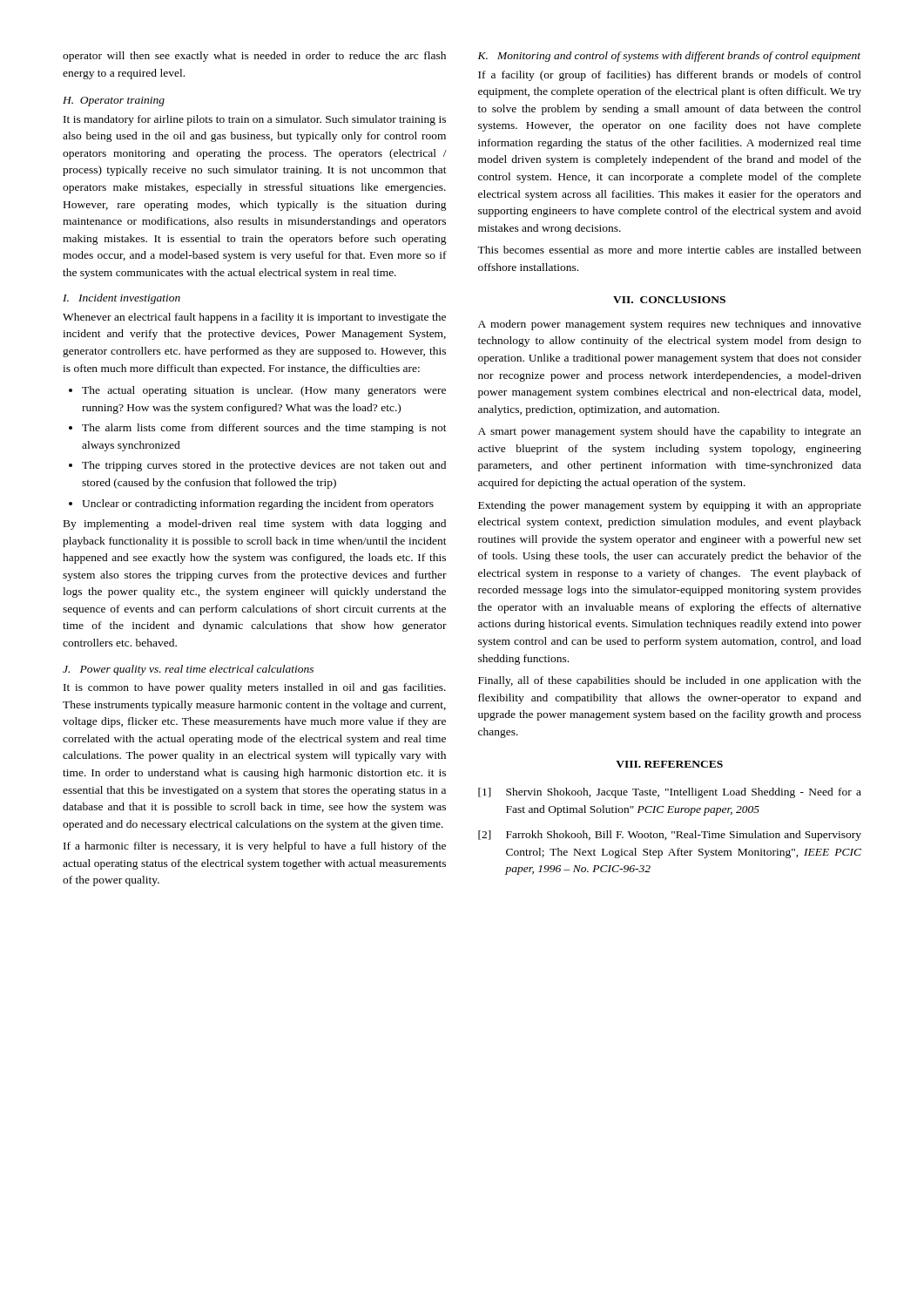Click on the section header containing "H. Operator training"
The width and height of the screenshot is (924, 1307).
114,100
